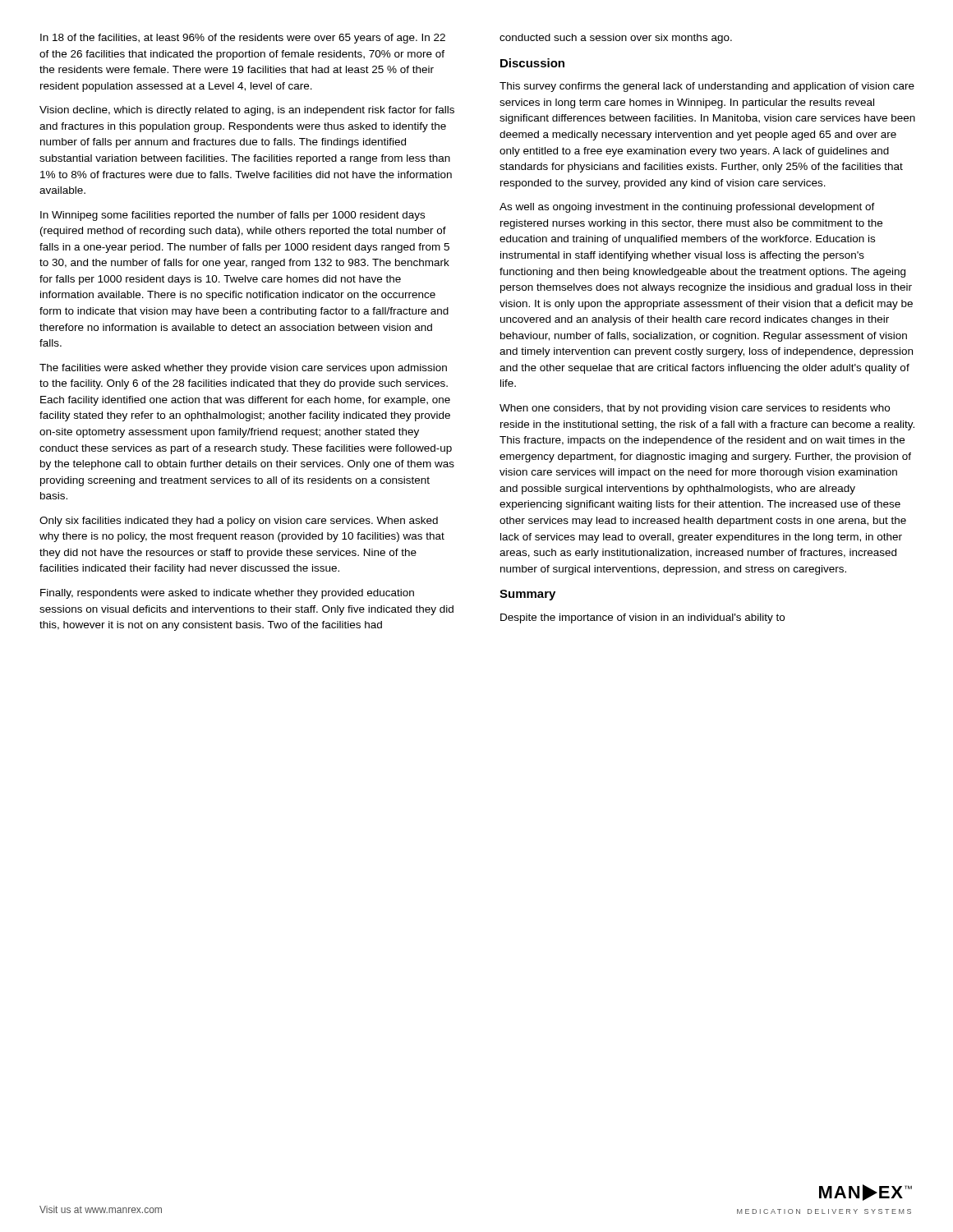Navigate to the text block starting "In 18 of the facilities, at least 96%"

point(248,62)
